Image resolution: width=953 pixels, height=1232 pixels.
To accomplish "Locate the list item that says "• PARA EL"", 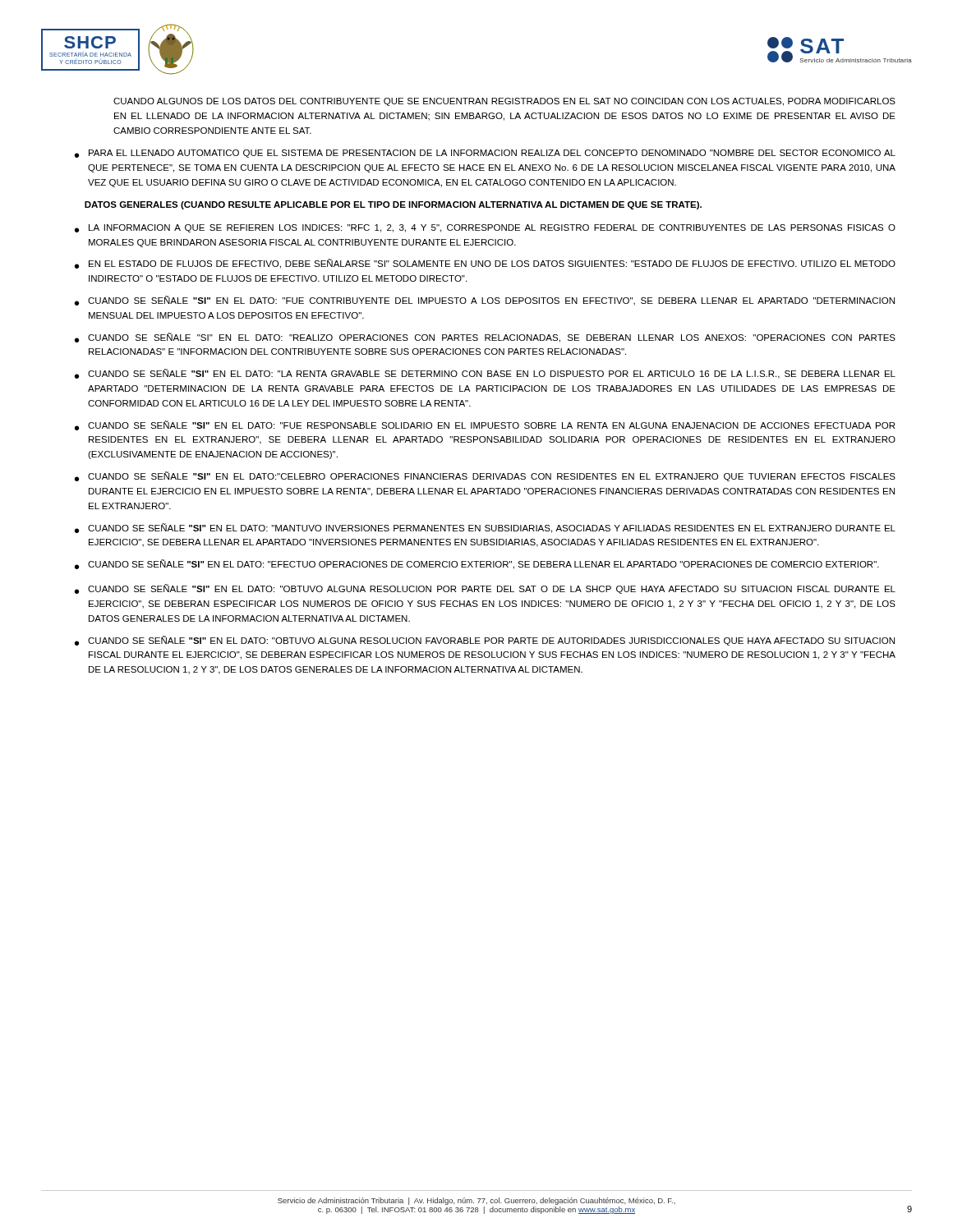I will click(x=485, y=169).
